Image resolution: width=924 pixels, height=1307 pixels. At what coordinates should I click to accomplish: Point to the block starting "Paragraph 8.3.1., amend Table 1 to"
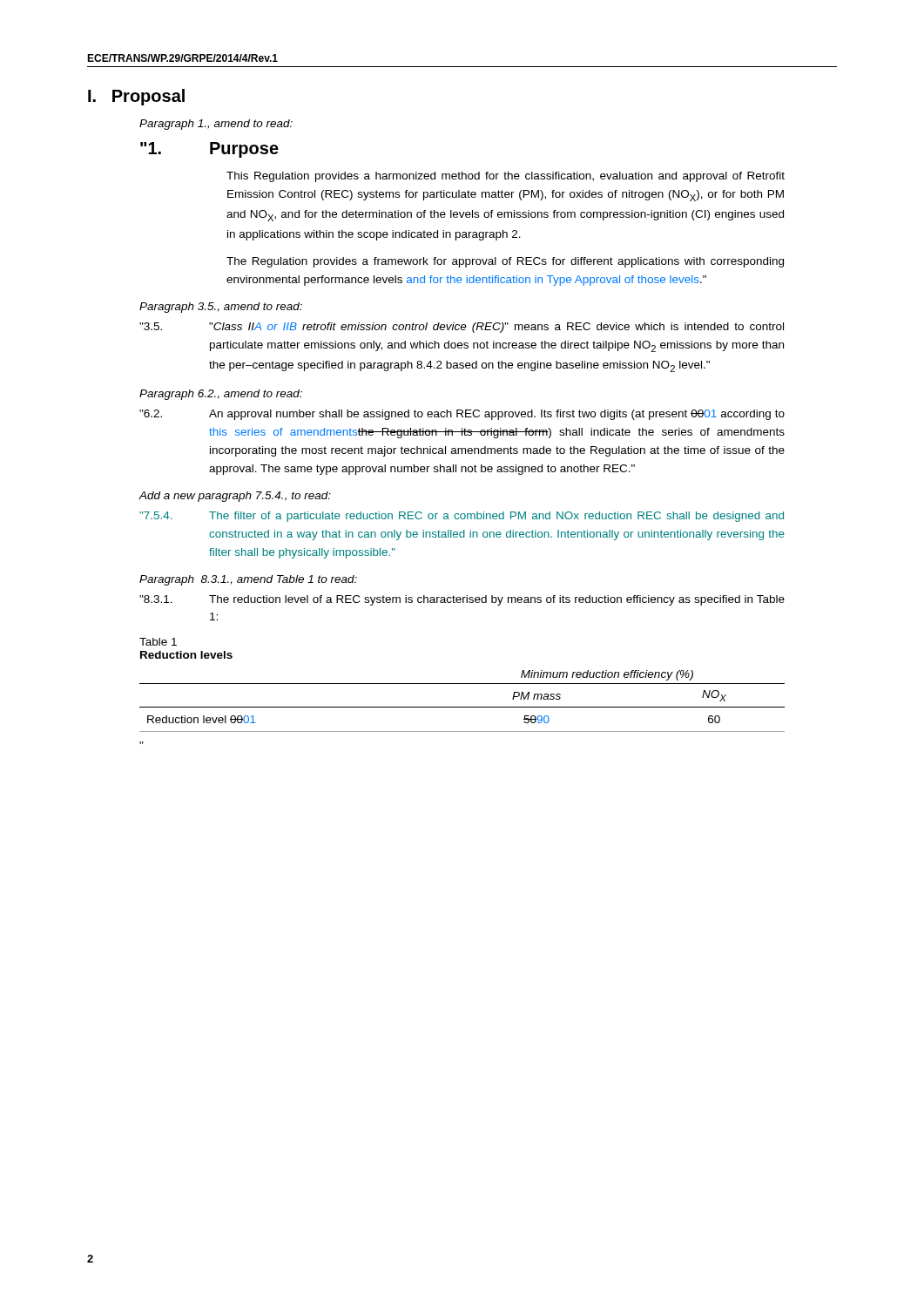(248, 579)
